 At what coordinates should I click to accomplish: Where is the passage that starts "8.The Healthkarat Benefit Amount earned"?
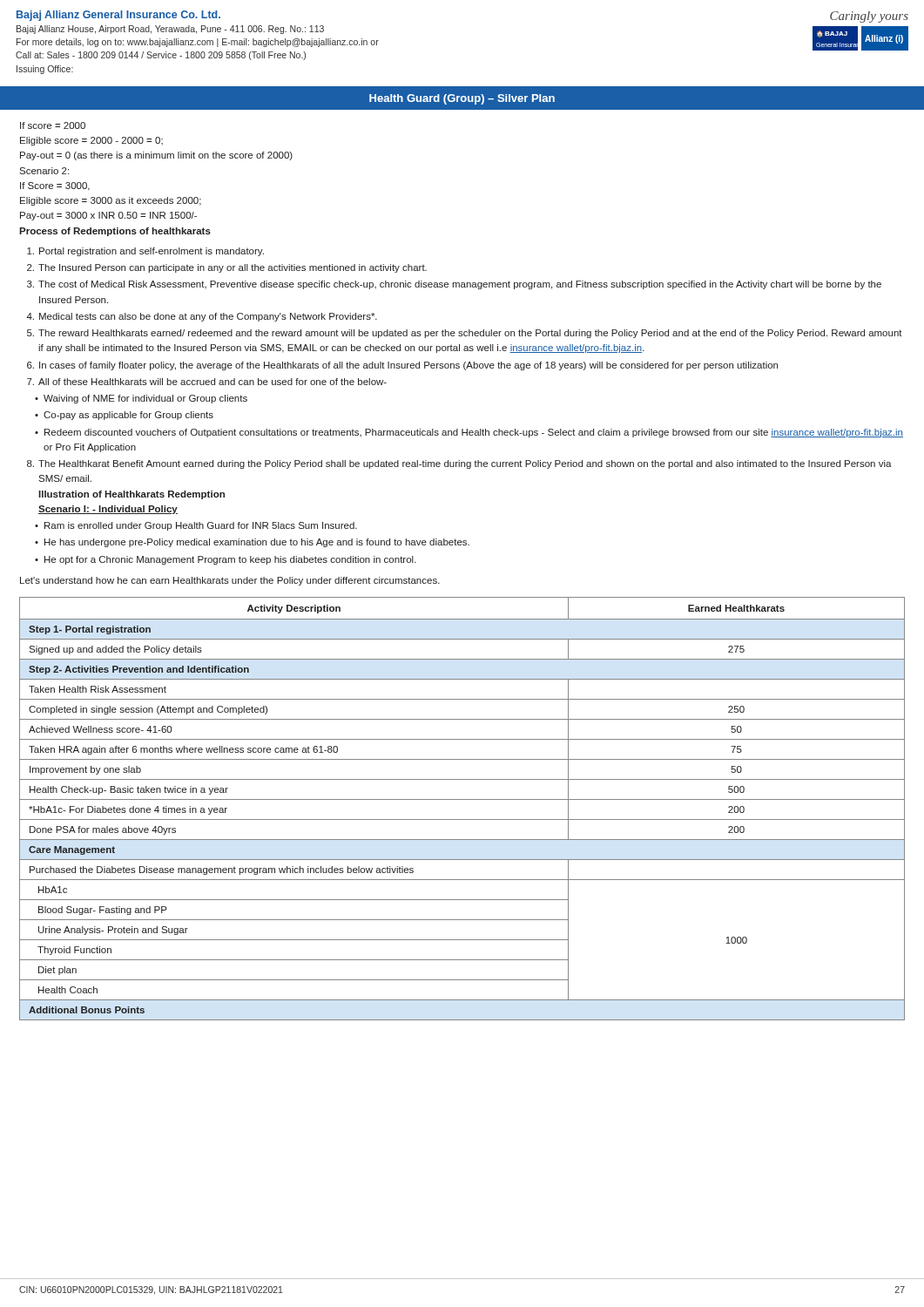459,464
